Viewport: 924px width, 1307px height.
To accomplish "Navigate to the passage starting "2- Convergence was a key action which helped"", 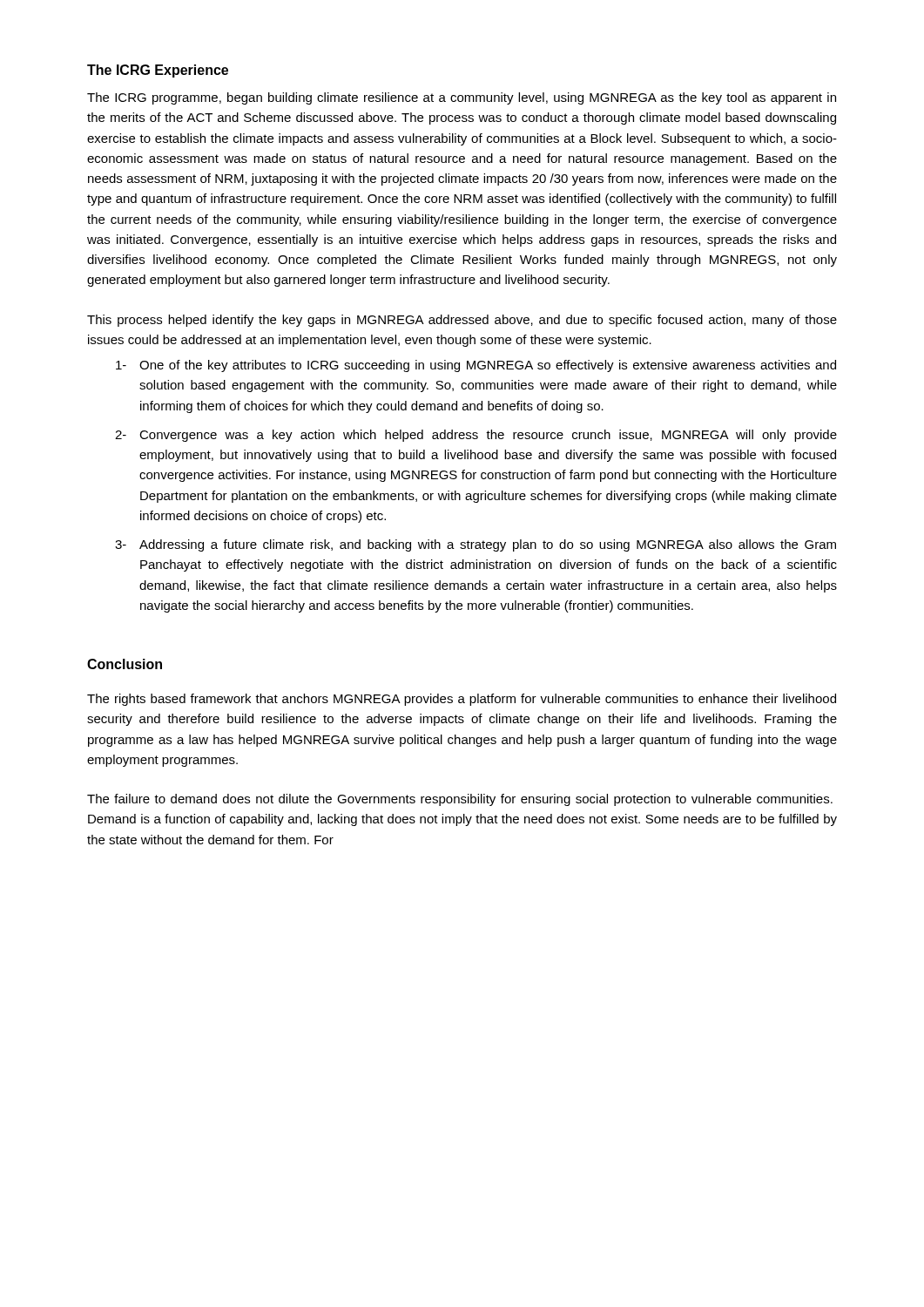I will (476, 475).
